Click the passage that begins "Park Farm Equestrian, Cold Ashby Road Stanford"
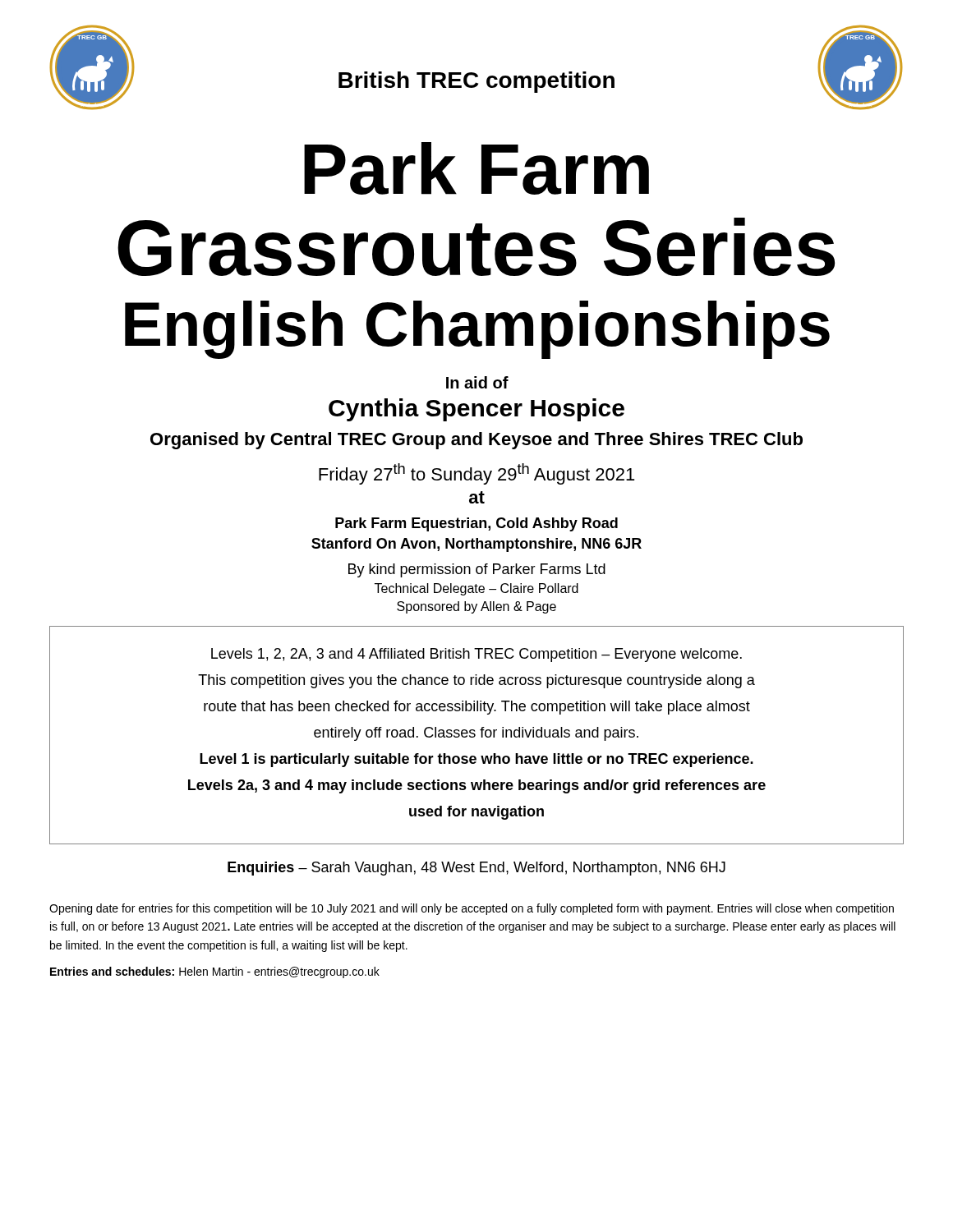Viewport: 953px width, 1232px height. click(476, 534)
